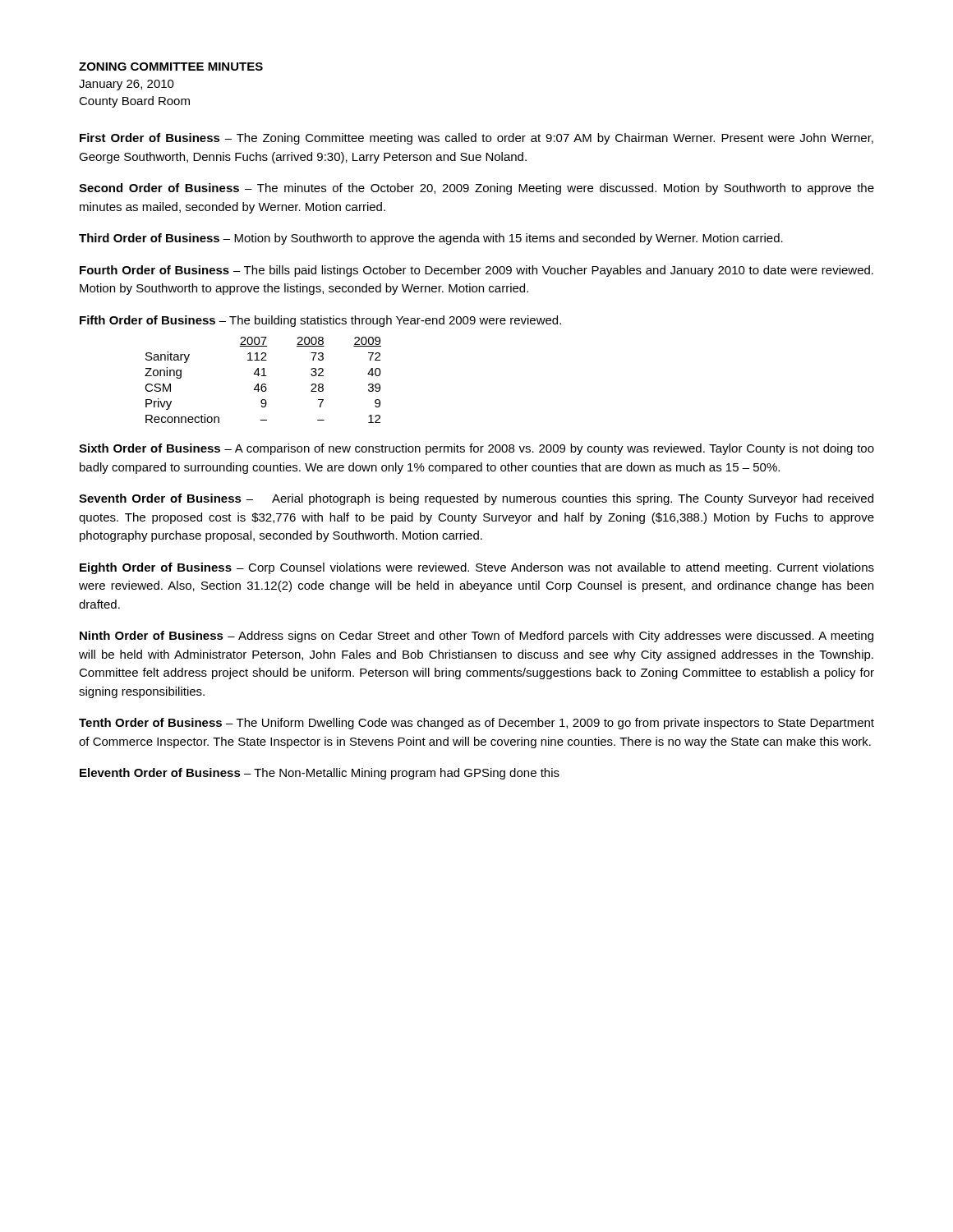Find the text block containing "Fifth Order of Business –"

(321, 320)
